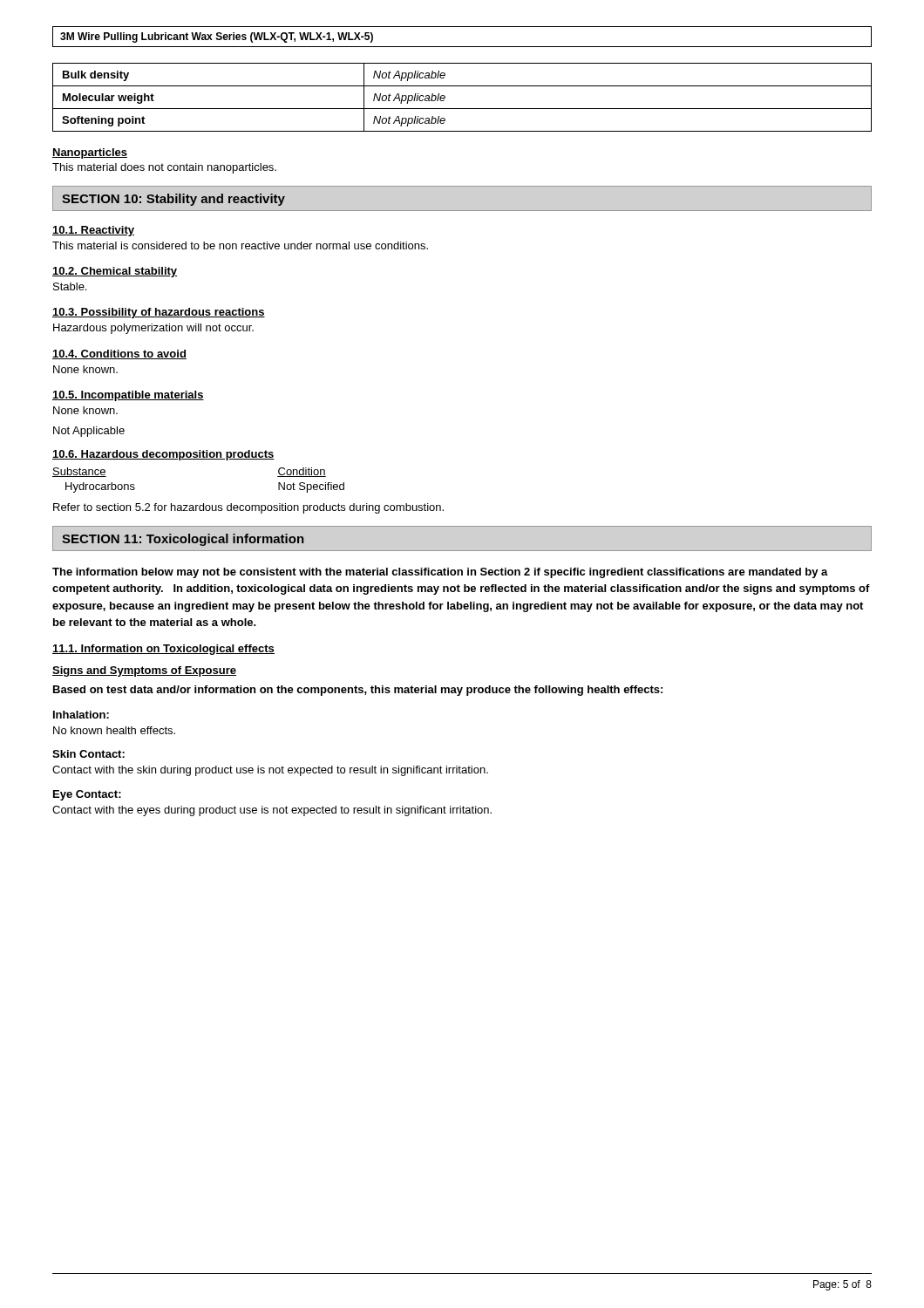Click on the text block containing "Refer to section 5.2 for"
This screenshot has height=1308, width=924.
(x=249, y=507)
